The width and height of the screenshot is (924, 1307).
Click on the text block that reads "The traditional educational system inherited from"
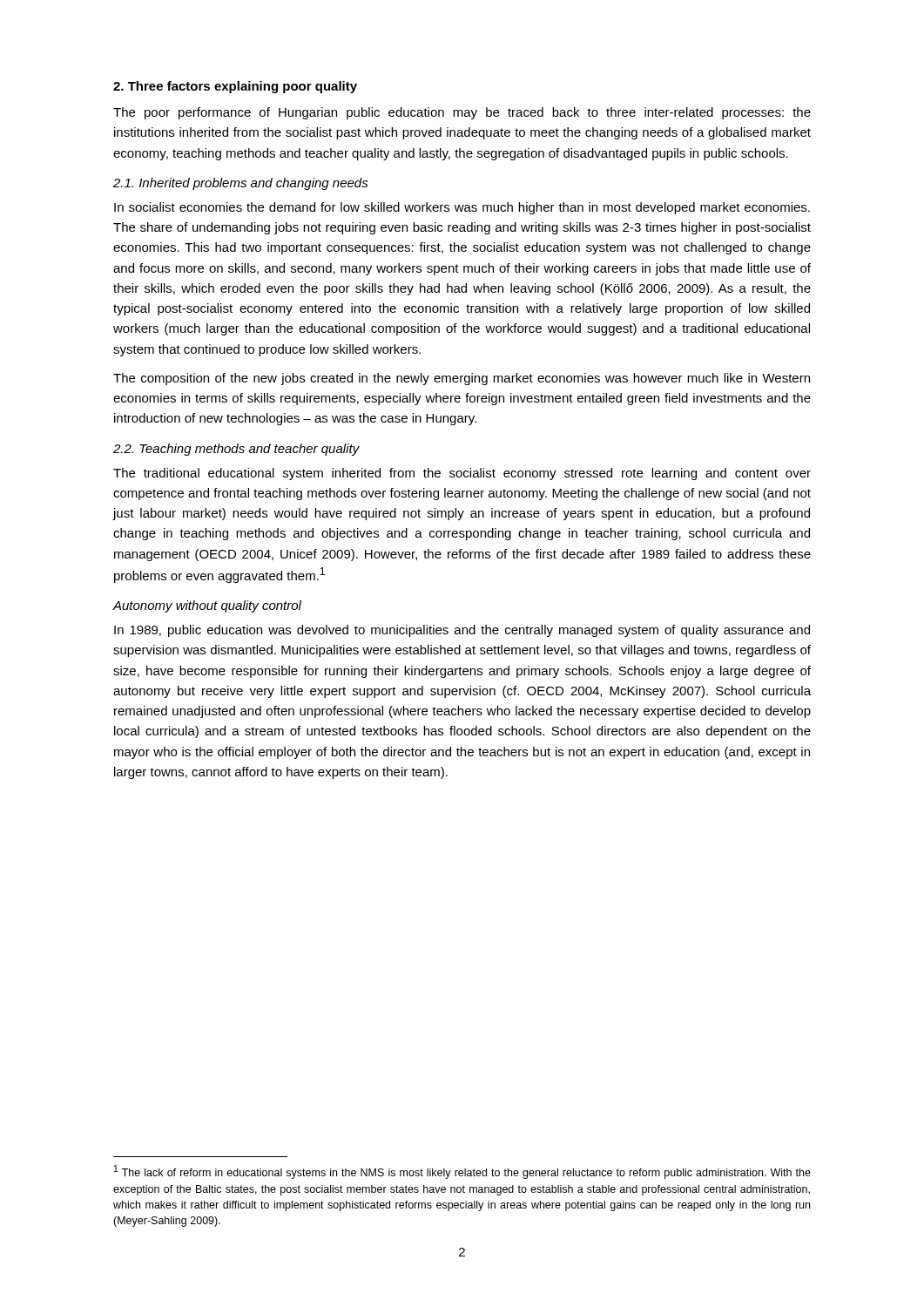coord(462,524)
